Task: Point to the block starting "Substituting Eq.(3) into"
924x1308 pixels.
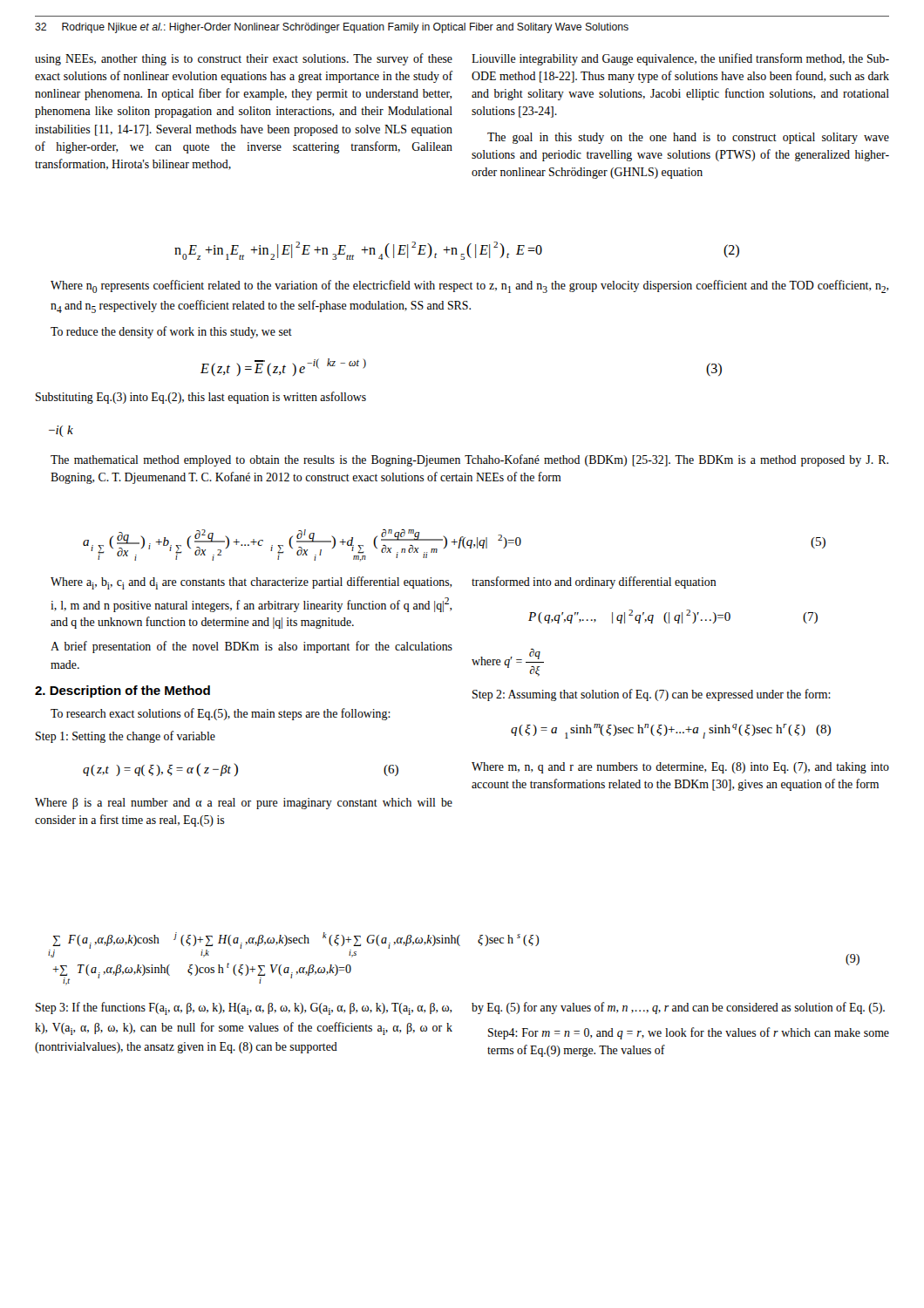Action: point(201,398)
